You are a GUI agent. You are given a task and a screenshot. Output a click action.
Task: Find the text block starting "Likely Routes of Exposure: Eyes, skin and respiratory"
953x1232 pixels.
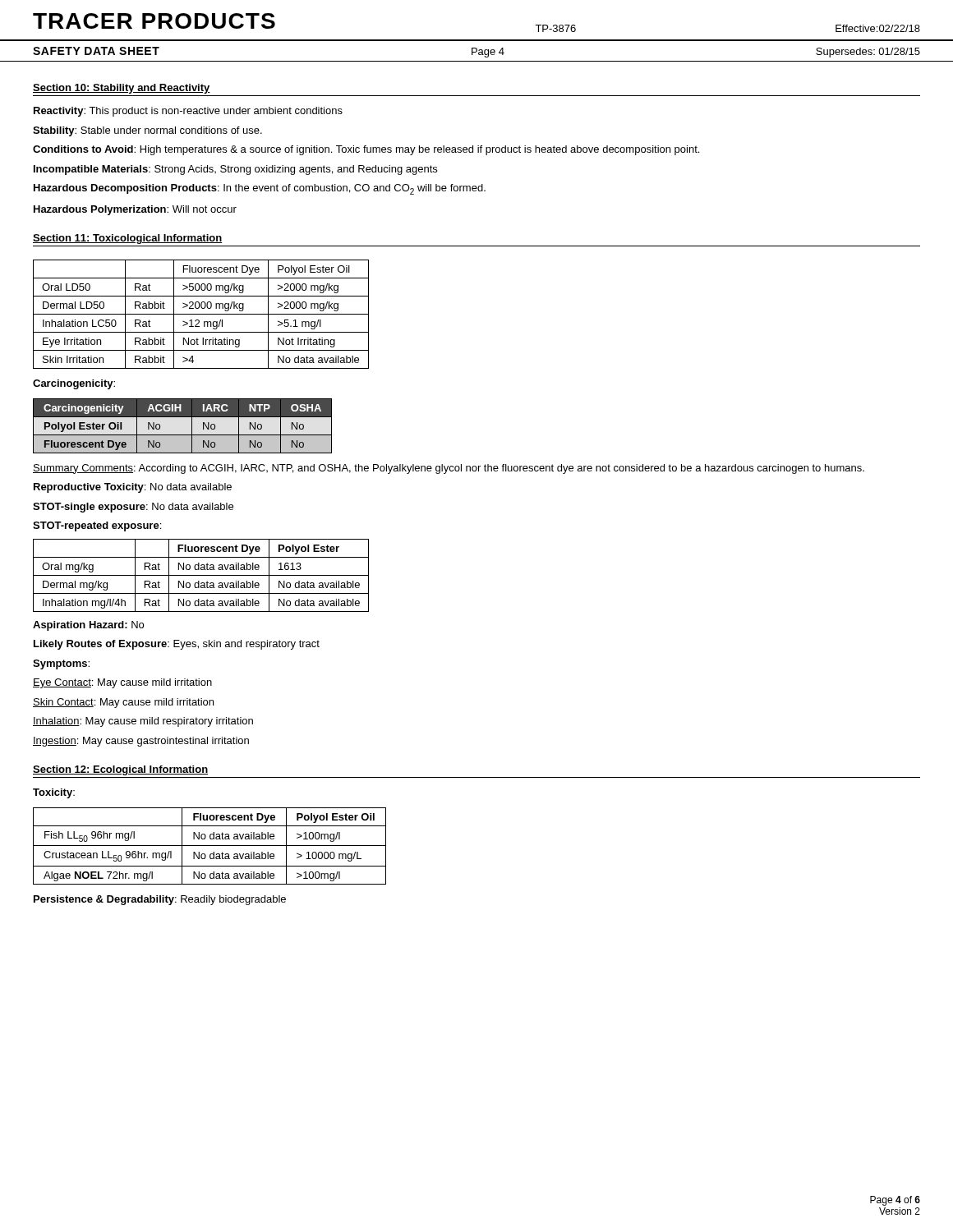pyautogui.click(x=176, y=644)
